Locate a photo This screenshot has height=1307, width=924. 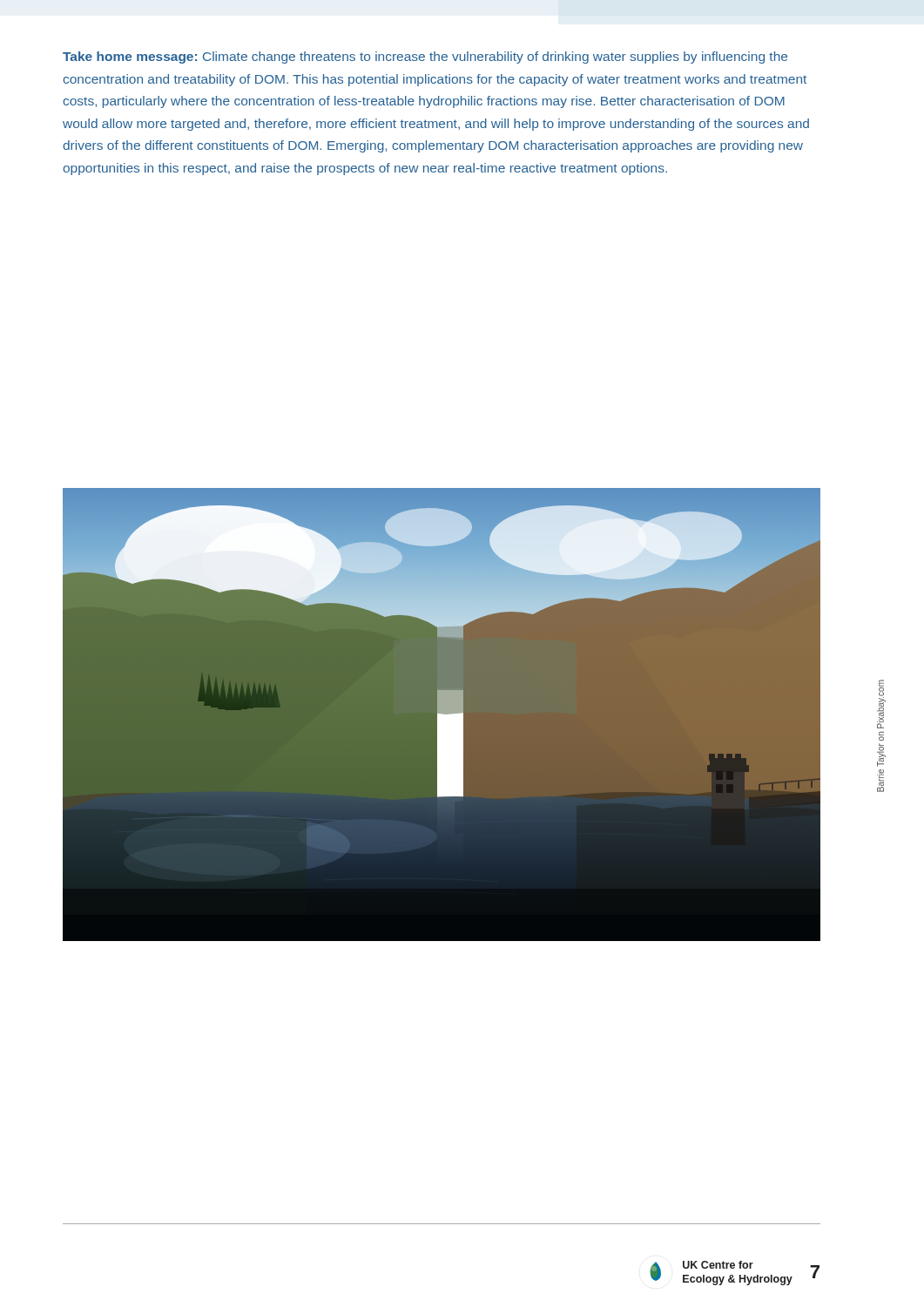pyautogui.click(x=442, y=714)
